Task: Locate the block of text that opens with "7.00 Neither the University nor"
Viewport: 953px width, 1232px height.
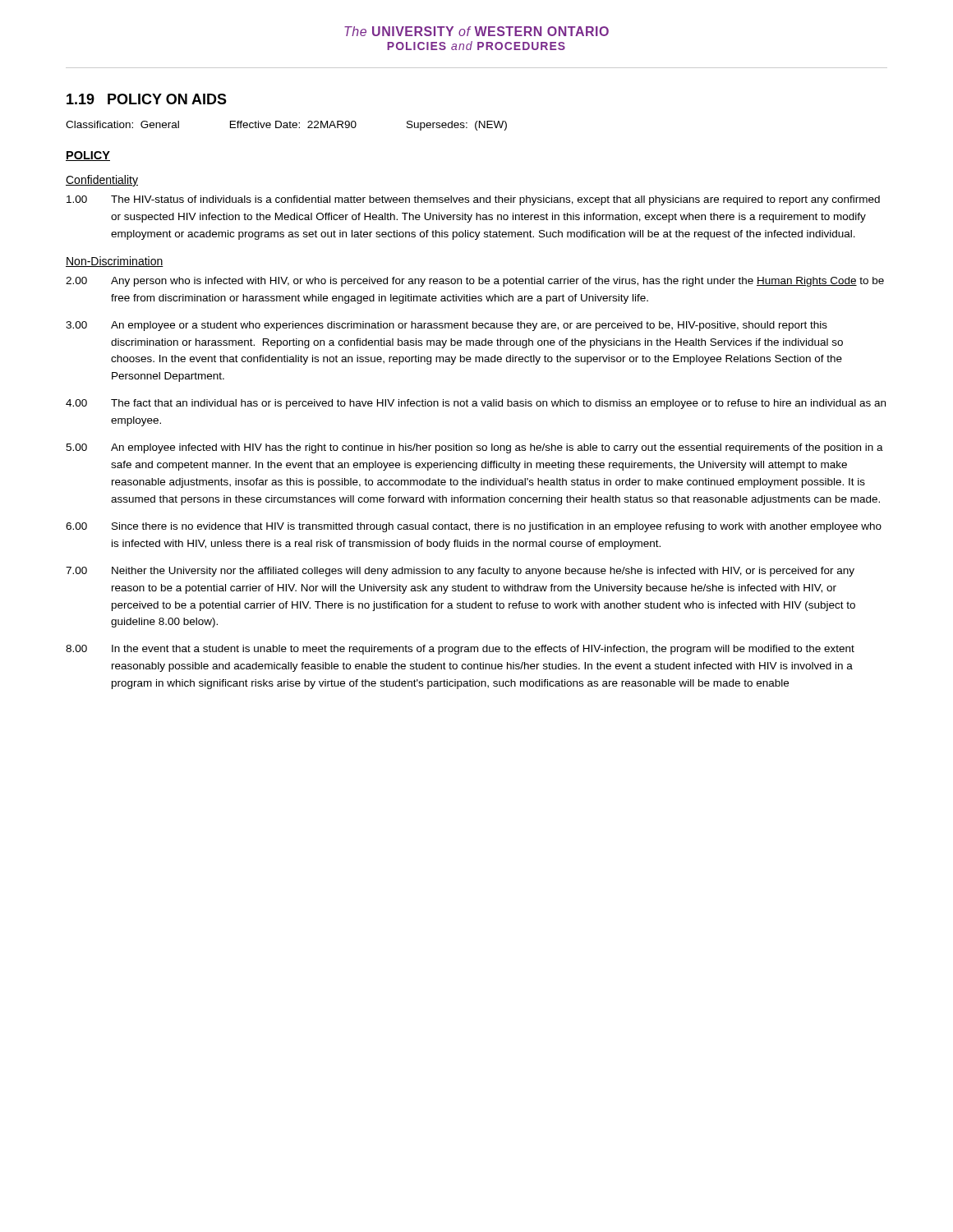Action: (x=476, y=597)
